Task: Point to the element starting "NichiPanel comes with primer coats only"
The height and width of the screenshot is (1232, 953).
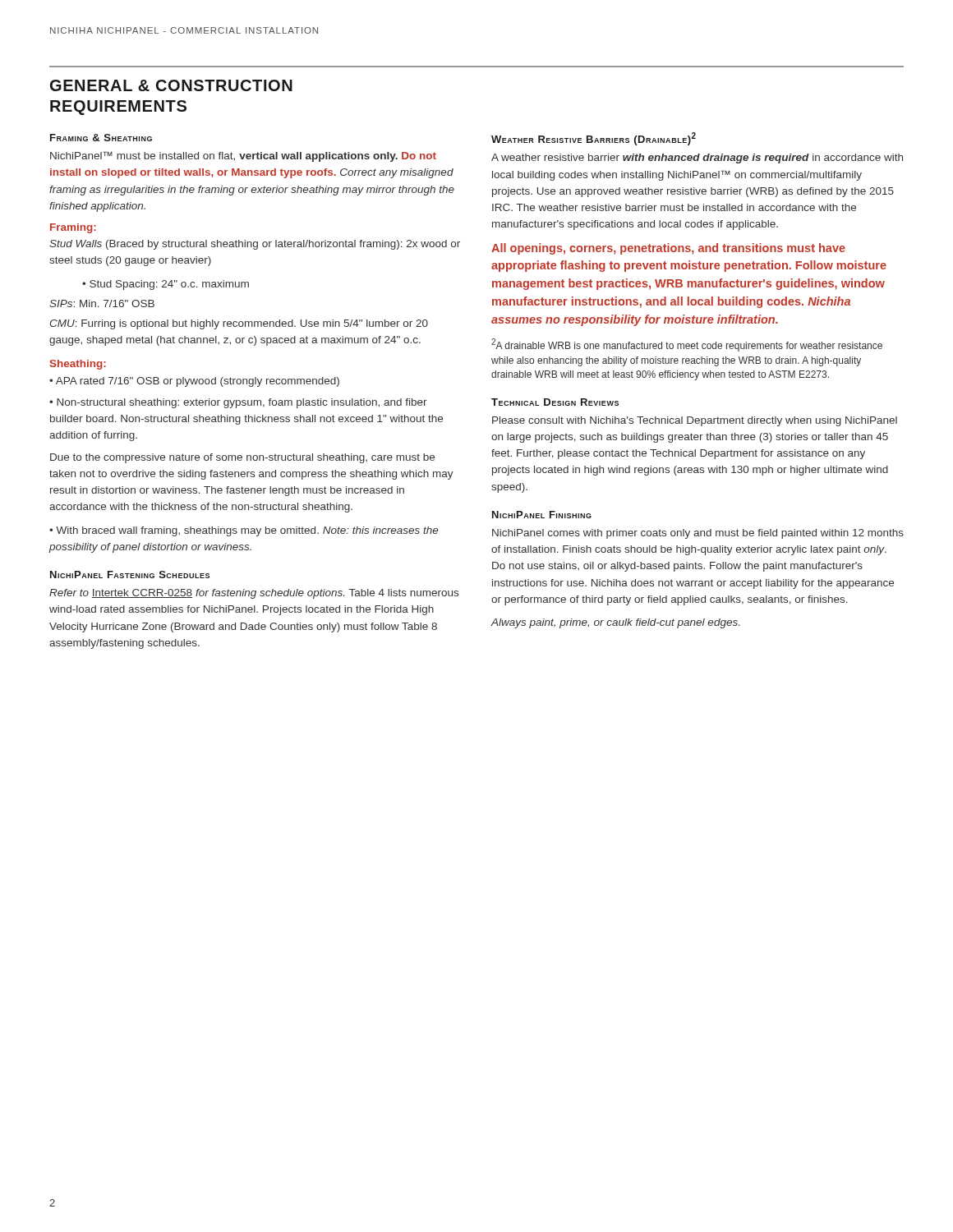Action: pos(698,566)
